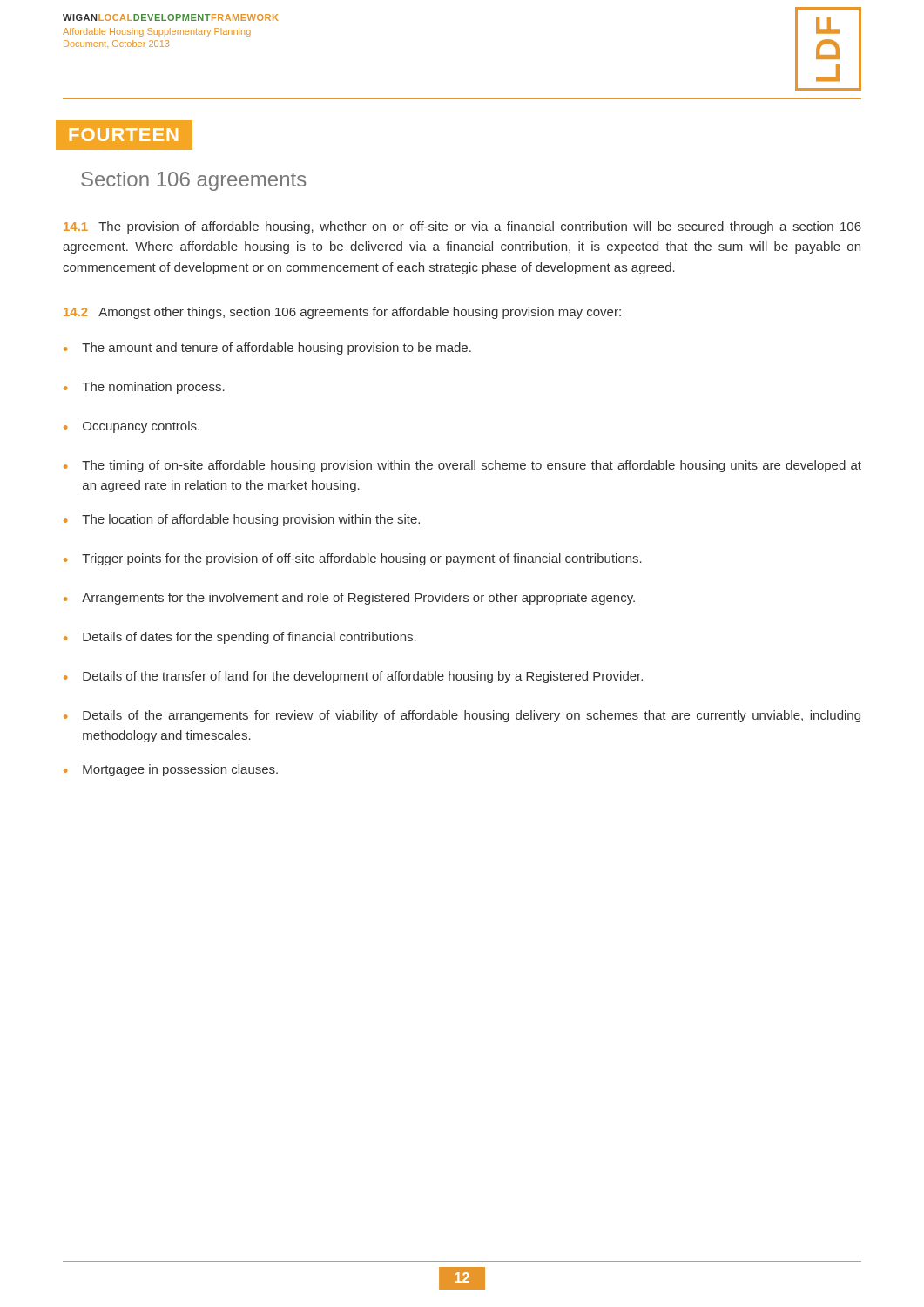
Task: Where does it say "• Occupancy controls."?
Action: [x=132, y=427]
